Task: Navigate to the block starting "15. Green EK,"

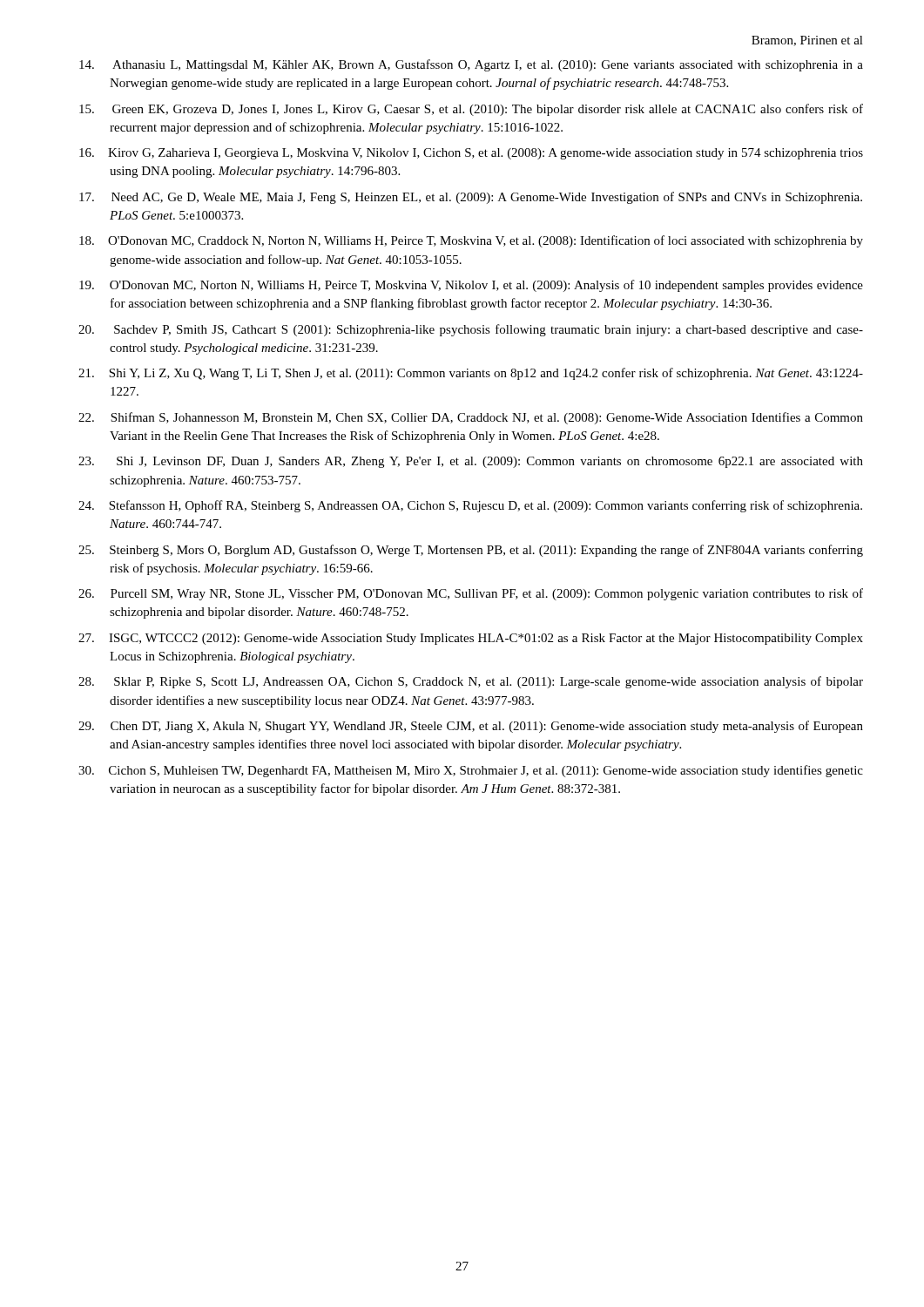Action: (x=471, y=118)
